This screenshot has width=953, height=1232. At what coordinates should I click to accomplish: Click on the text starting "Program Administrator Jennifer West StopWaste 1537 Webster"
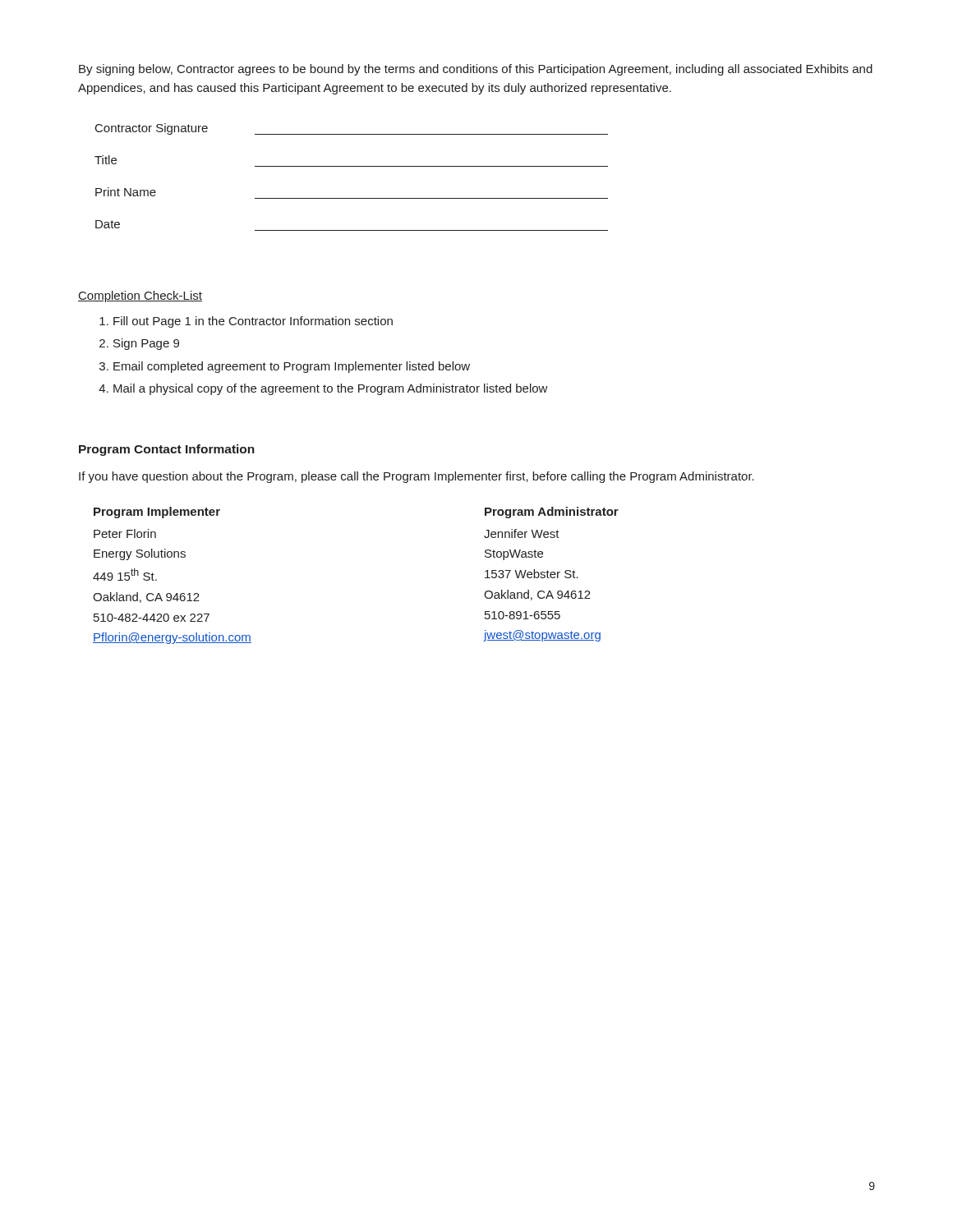pos(552,513)
